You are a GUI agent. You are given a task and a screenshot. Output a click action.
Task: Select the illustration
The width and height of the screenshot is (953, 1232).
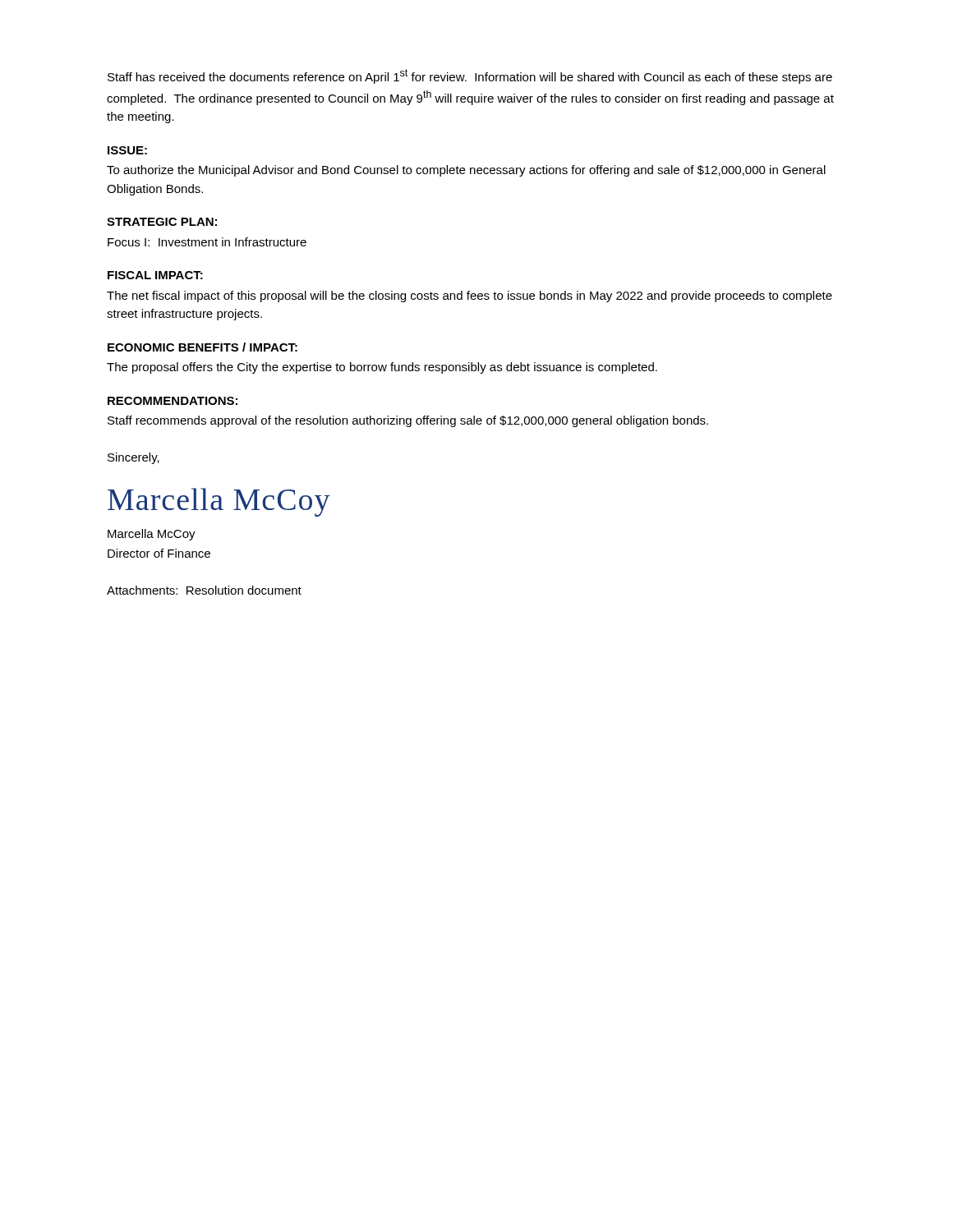click(x=476, y=500)
